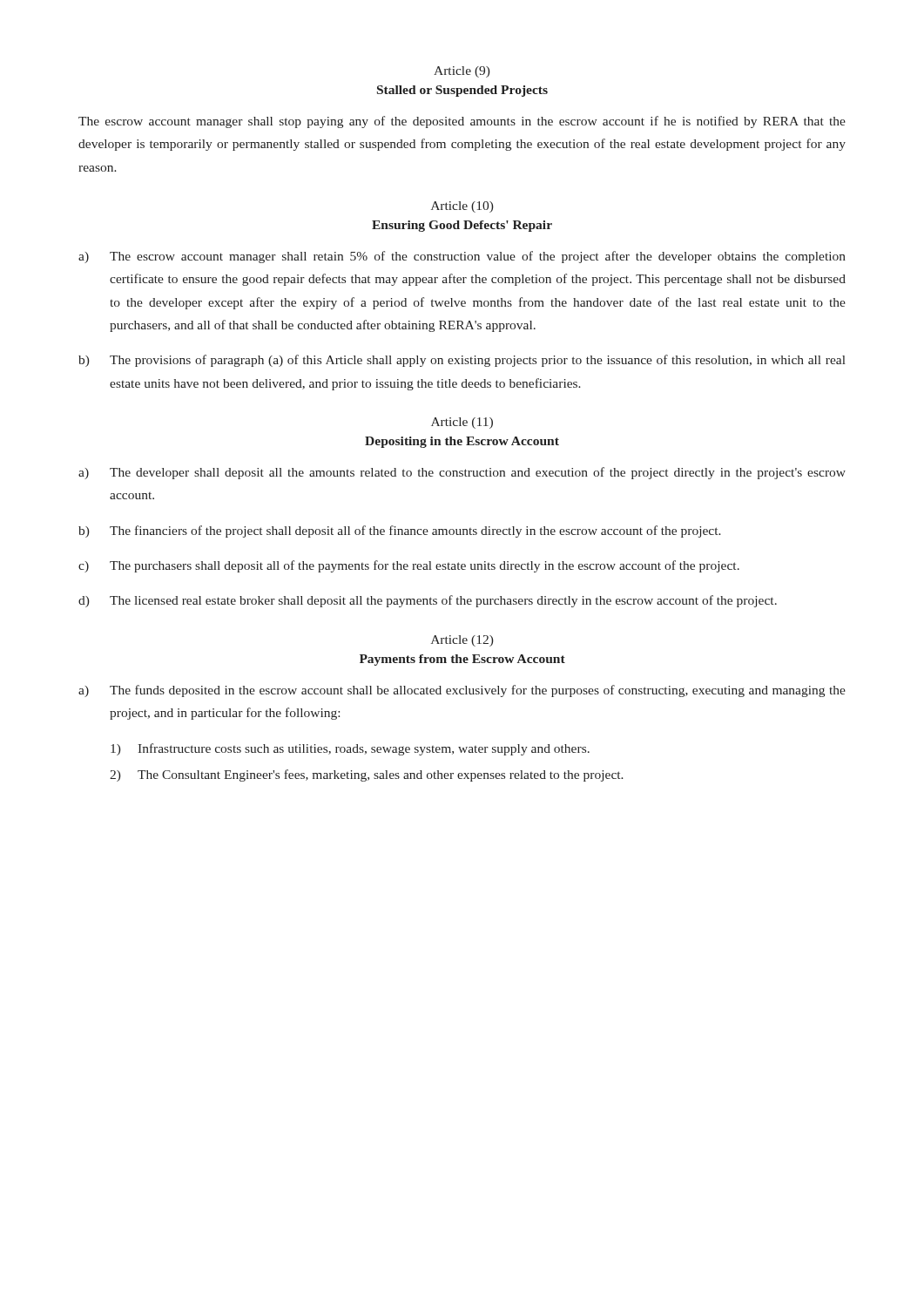The width and height of the screenshot is (924, 1307).
Task: Find "Ensuring Good Defects' Repair" on this page
Action: pos(462,224)
